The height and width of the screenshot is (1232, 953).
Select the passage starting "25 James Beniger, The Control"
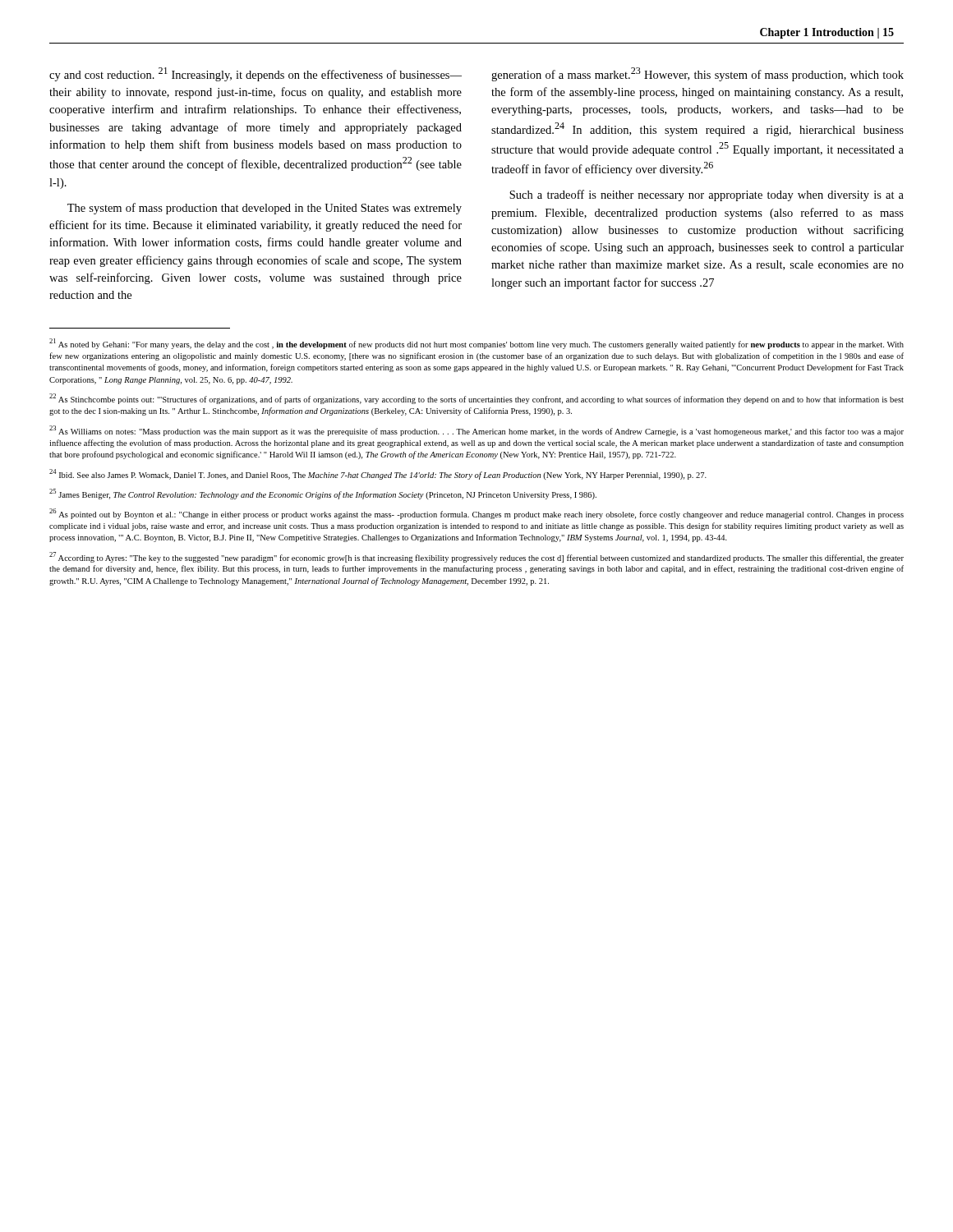point(323,493)
